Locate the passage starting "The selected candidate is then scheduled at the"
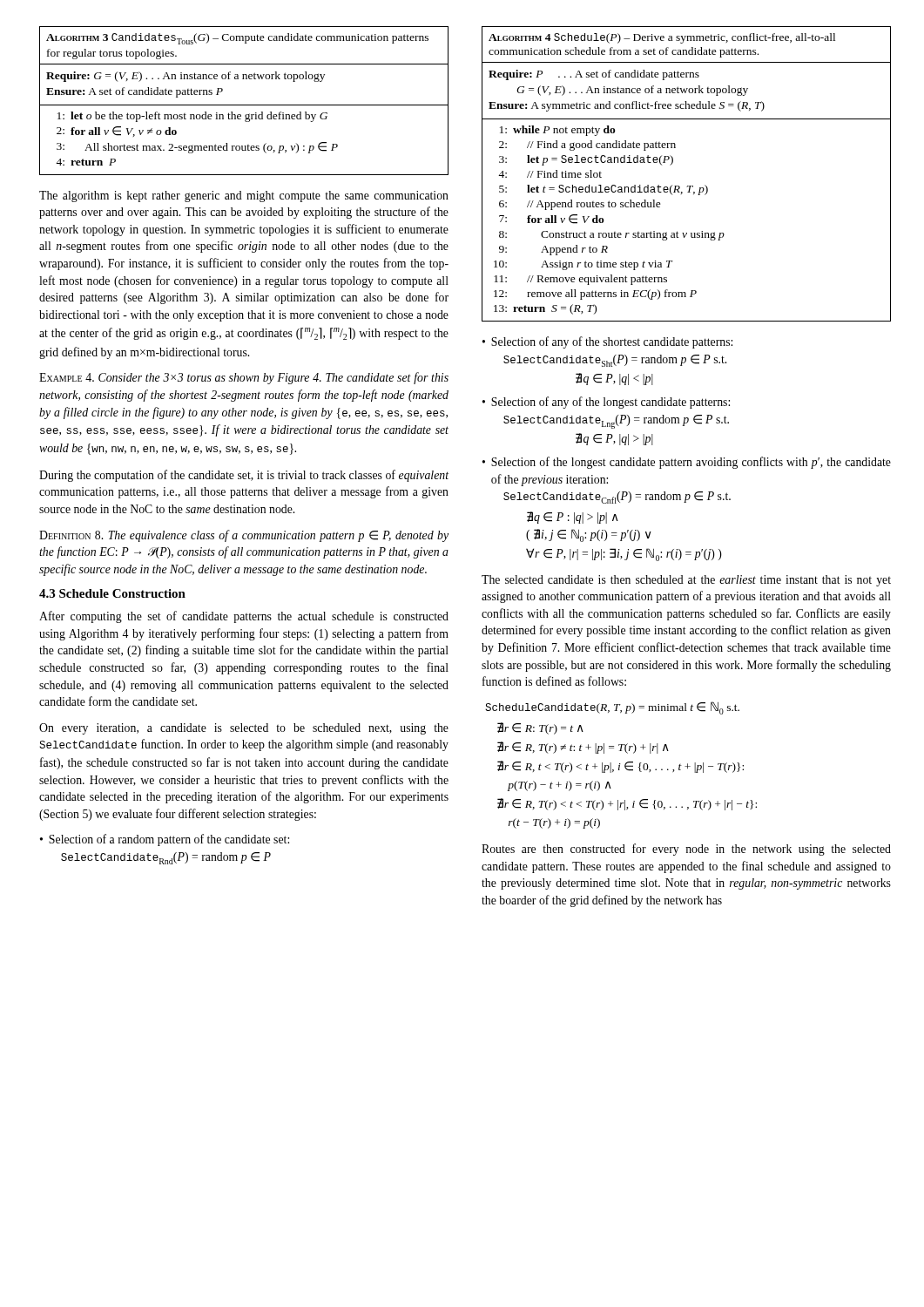 tap(686, 631)
